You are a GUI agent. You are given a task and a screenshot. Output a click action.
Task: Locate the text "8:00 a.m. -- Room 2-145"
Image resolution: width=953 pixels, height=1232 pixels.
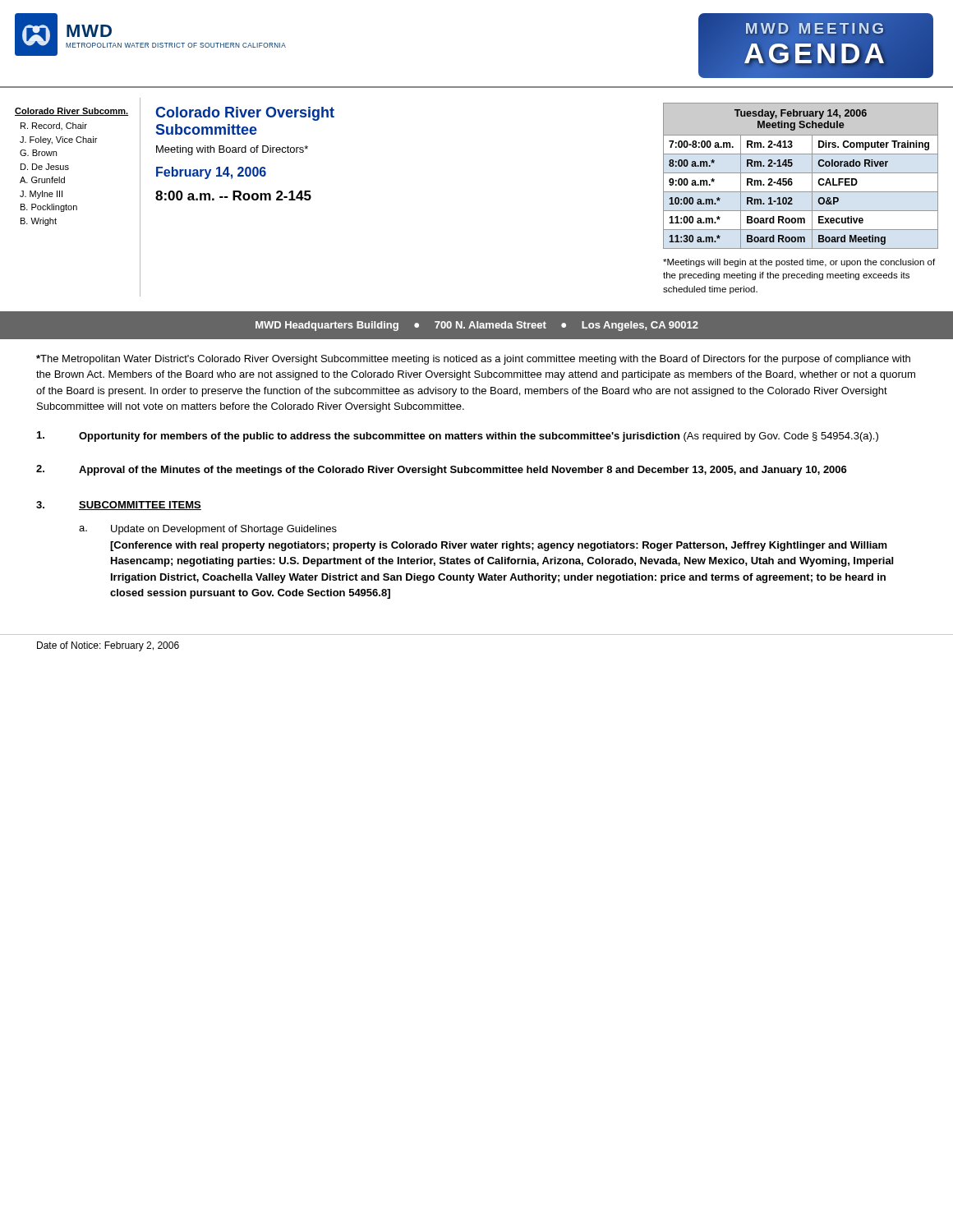[233, 196]
